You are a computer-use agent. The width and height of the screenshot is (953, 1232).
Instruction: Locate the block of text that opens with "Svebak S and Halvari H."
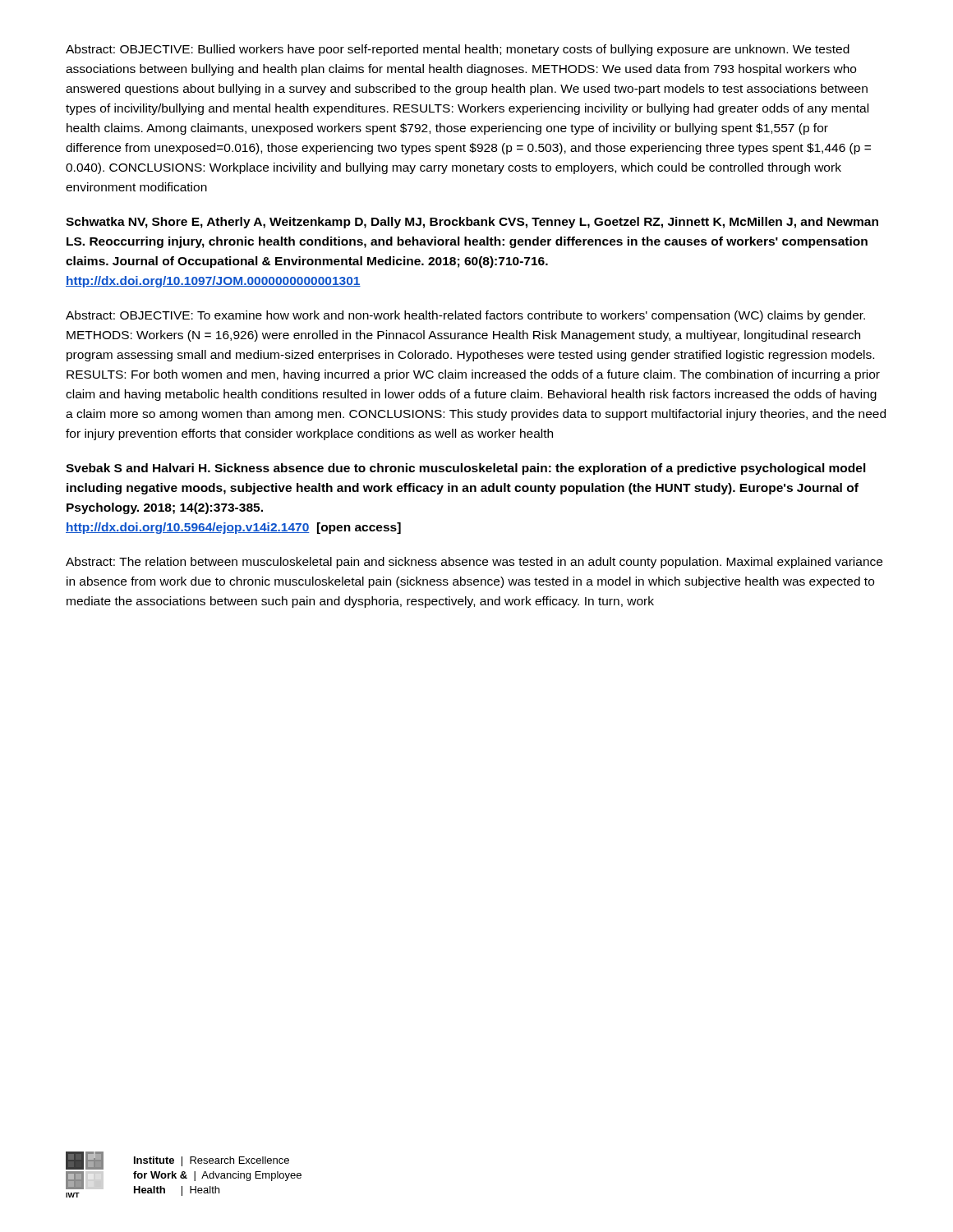[x=466, y=498]
